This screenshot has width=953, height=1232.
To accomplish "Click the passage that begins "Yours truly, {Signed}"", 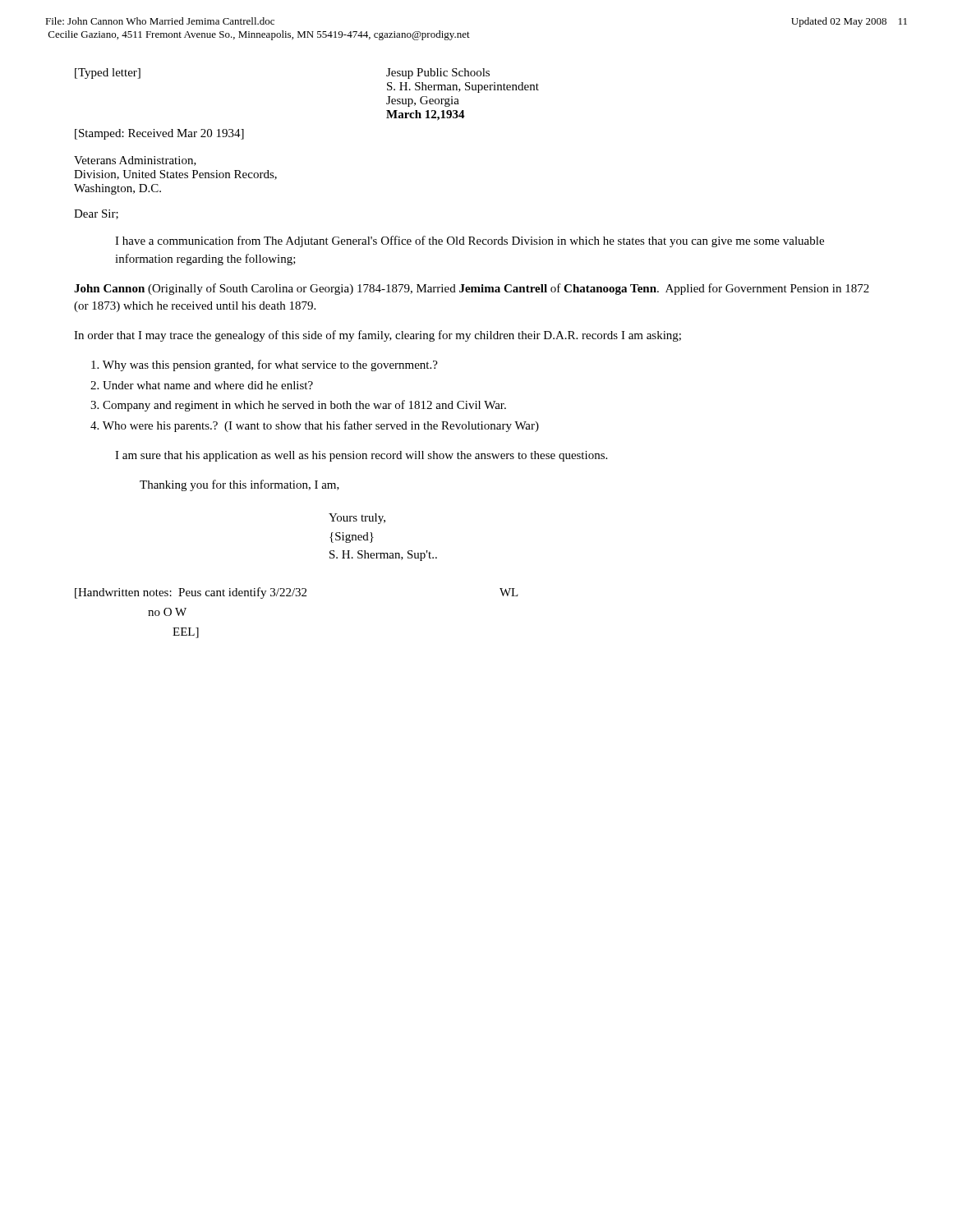I will click(x=383, y=536).
